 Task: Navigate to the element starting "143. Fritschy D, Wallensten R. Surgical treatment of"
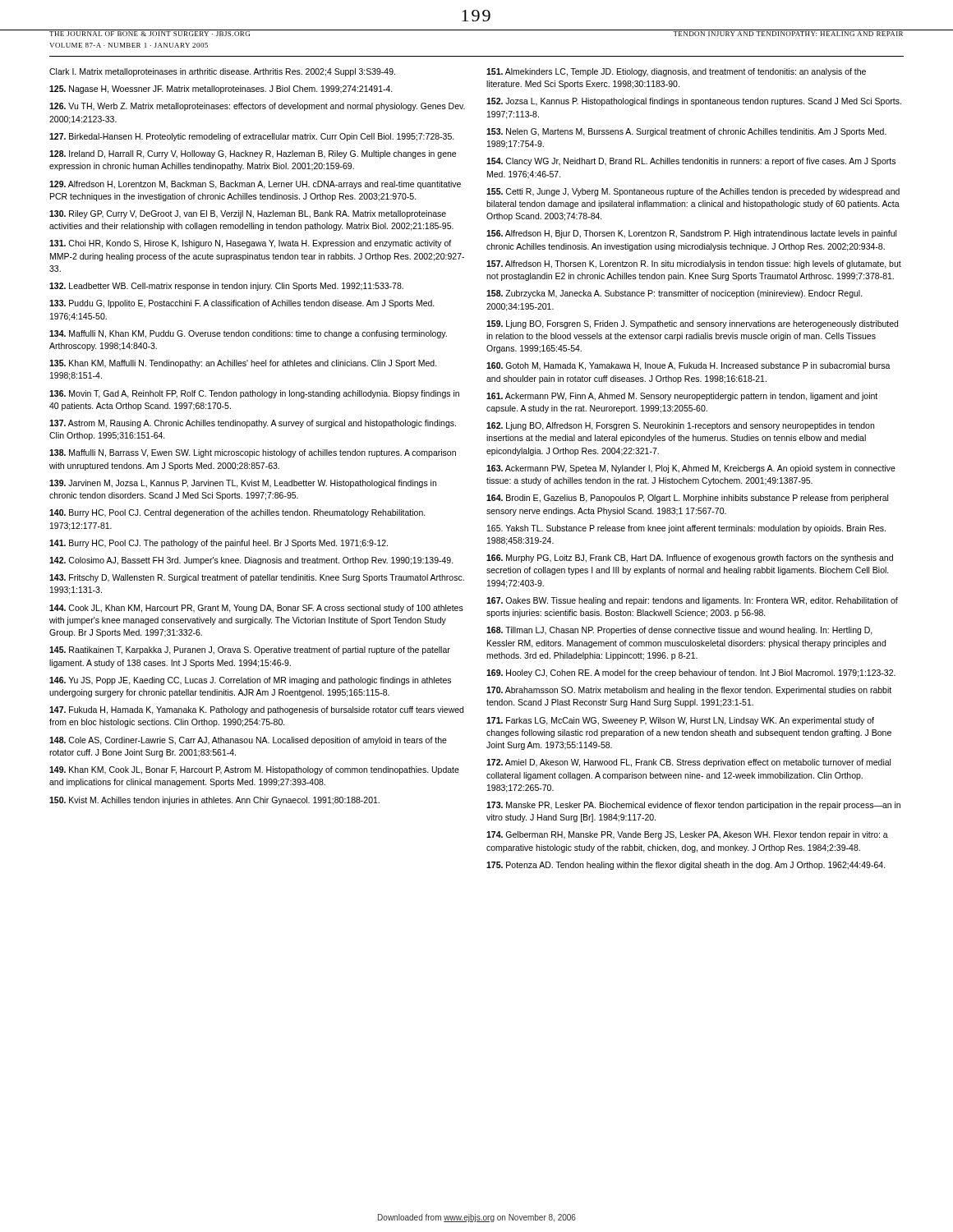(x=257, y=584)
